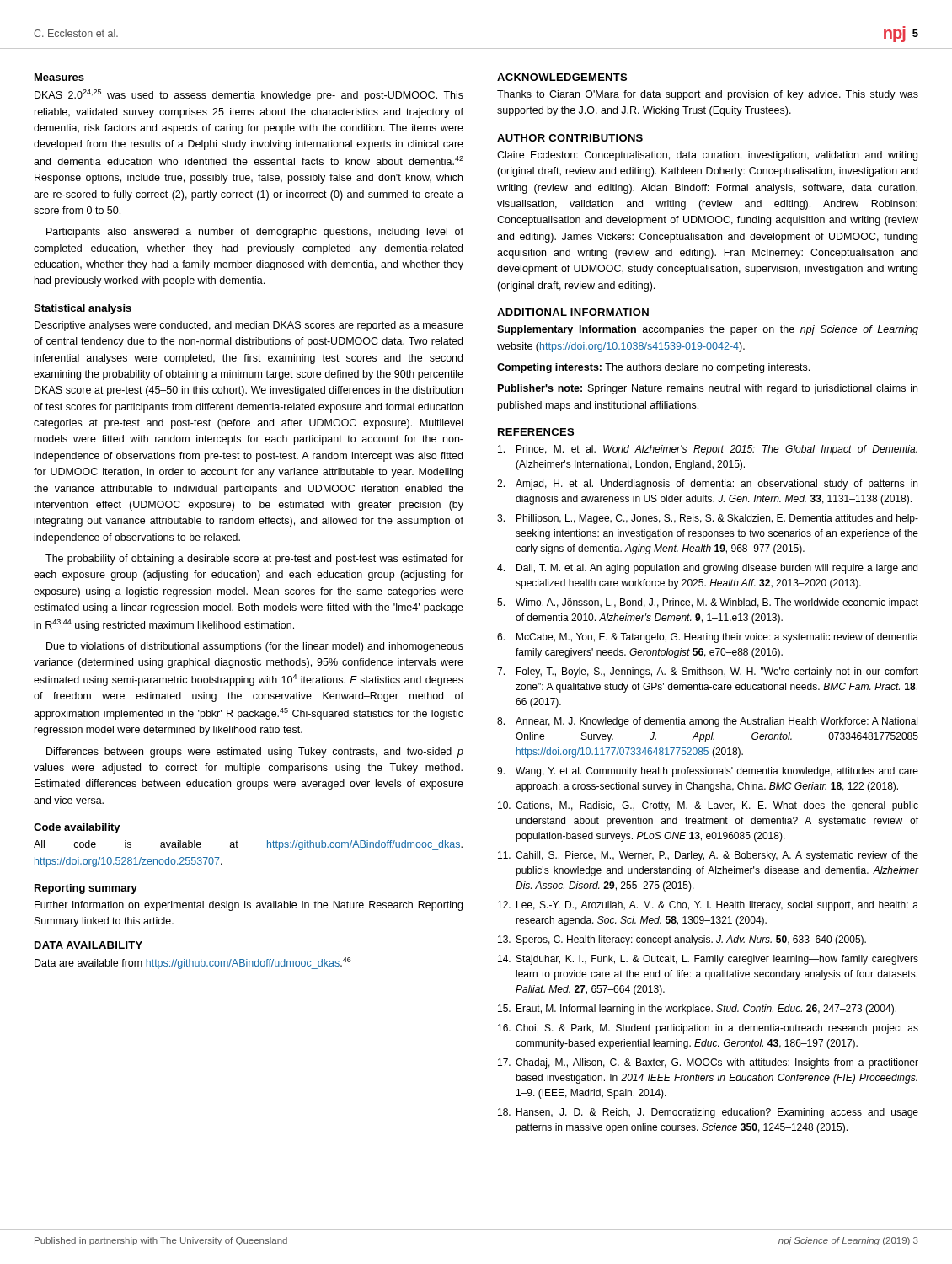This screenshot has width=952, height=1264.
Task: Click on the text block with the text "Data are available from"
Action: pos(249,963)
